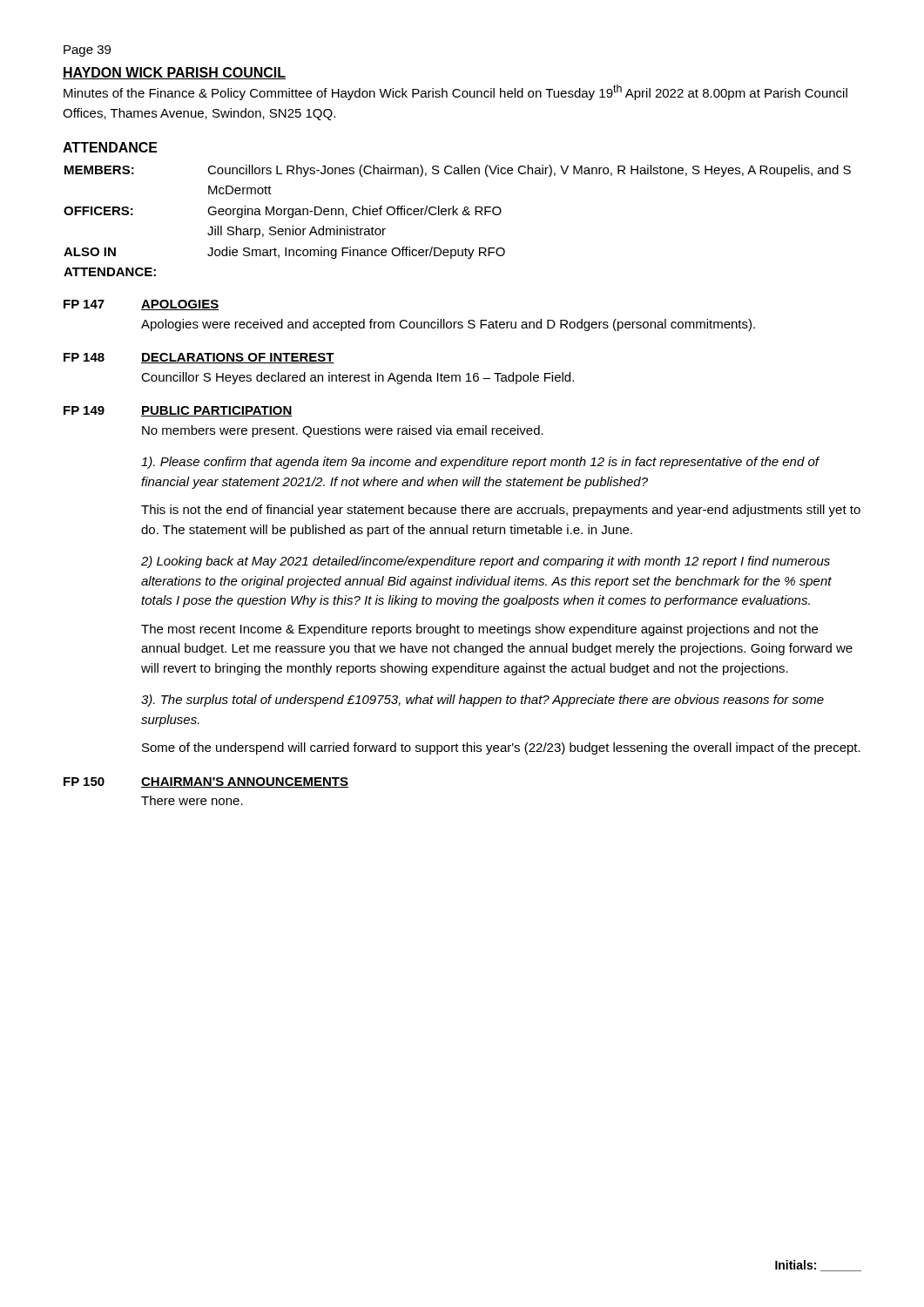
Task: Where does it say "FP 150"?
Action: [84, 781]
